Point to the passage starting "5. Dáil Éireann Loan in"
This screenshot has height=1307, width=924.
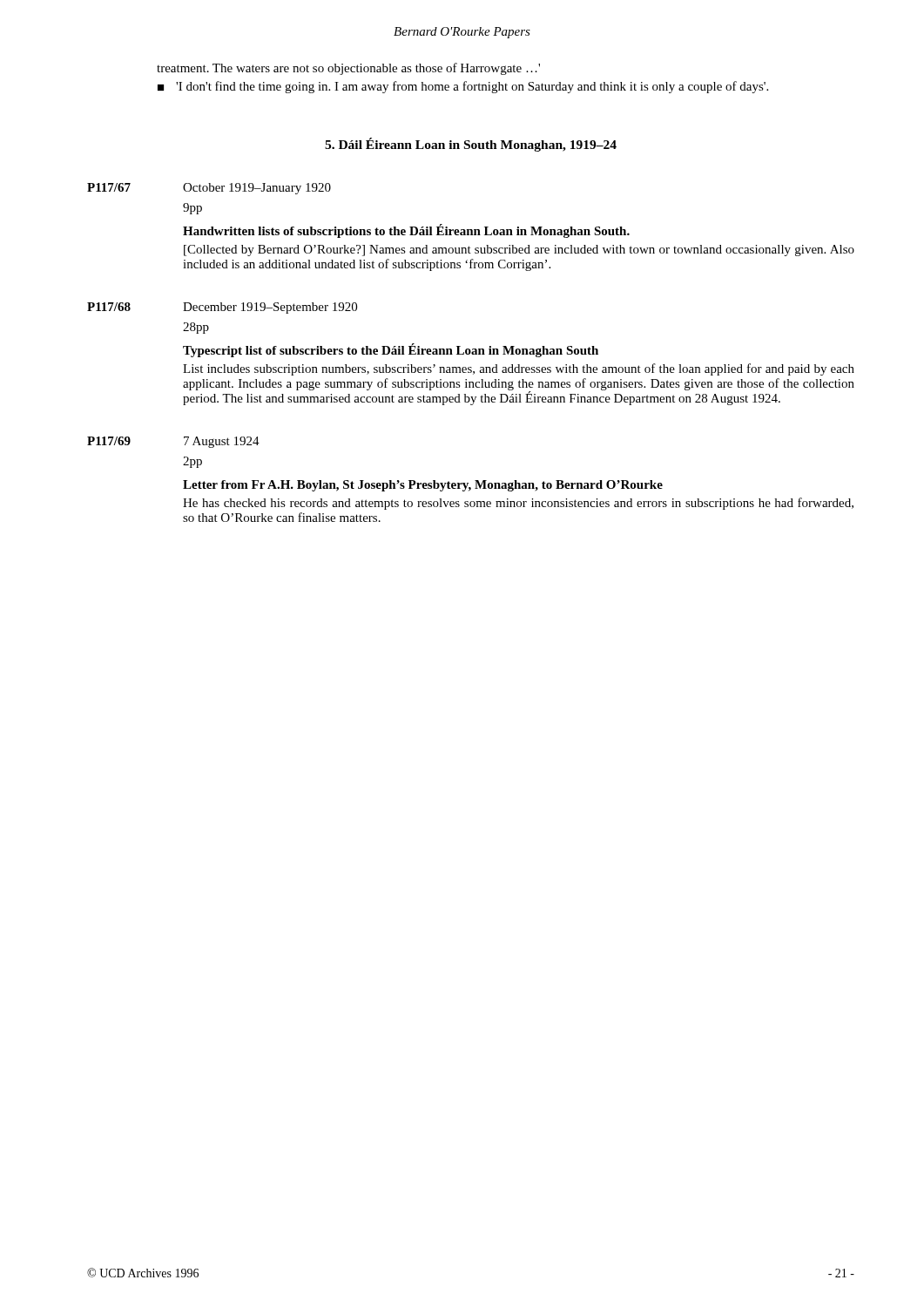click(471, 145)
